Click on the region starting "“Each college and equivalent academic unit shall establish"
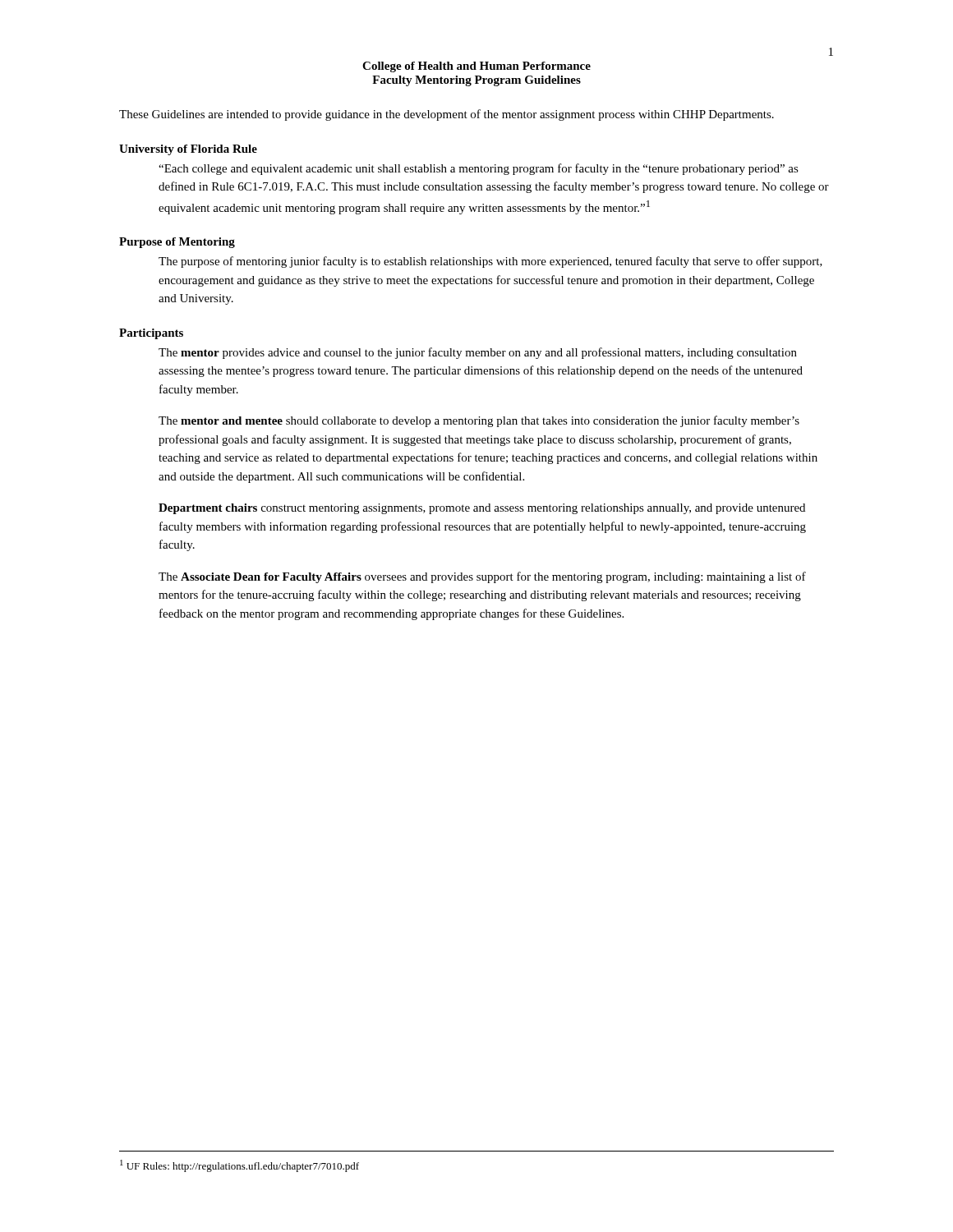The height and width of the screenshot is (1232, 953). click(x=494, y=188)
